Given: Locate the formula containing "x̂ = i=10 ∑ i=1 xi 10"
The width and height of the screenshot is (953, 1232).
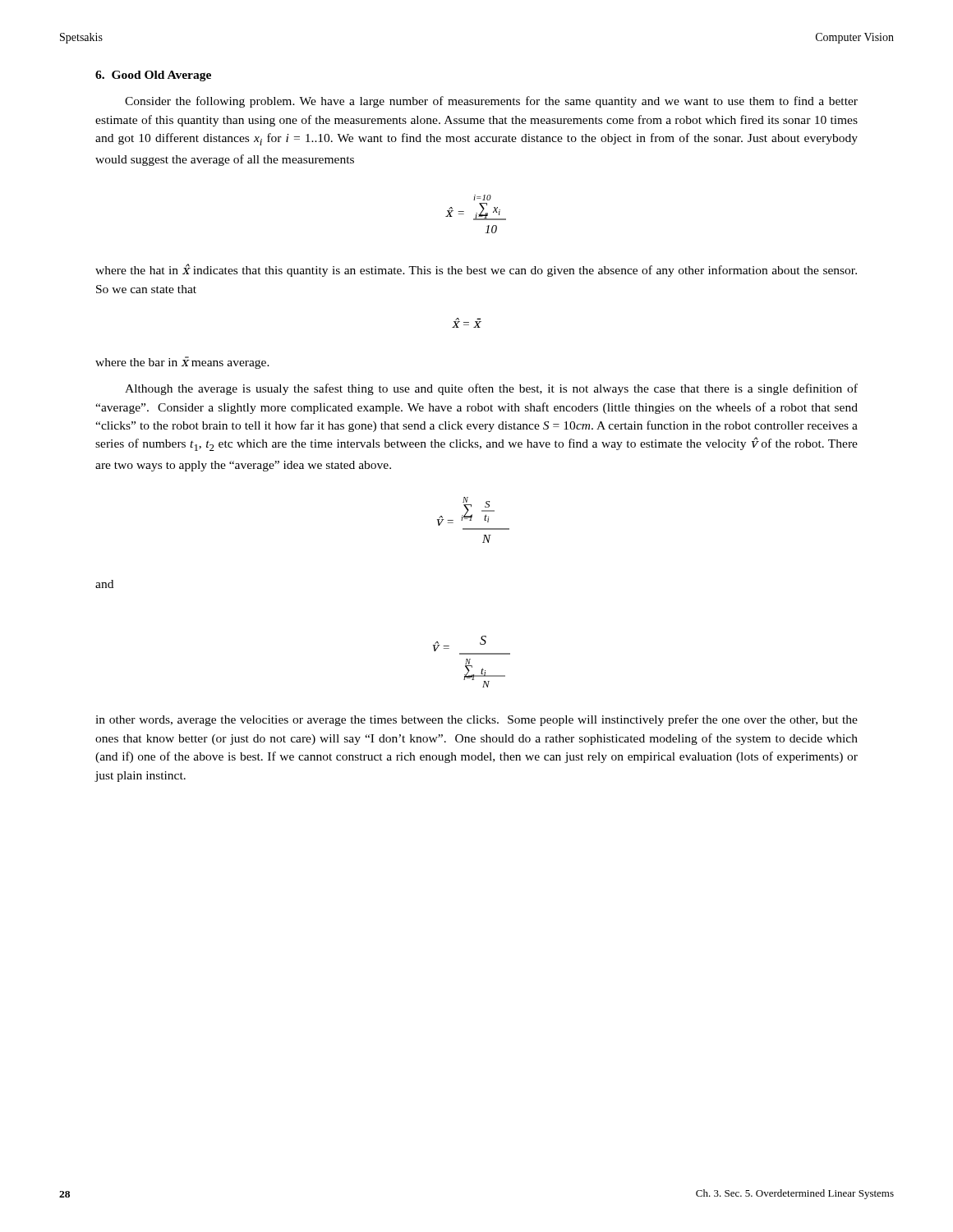Looking at the screenshot, I should [476, 212].
